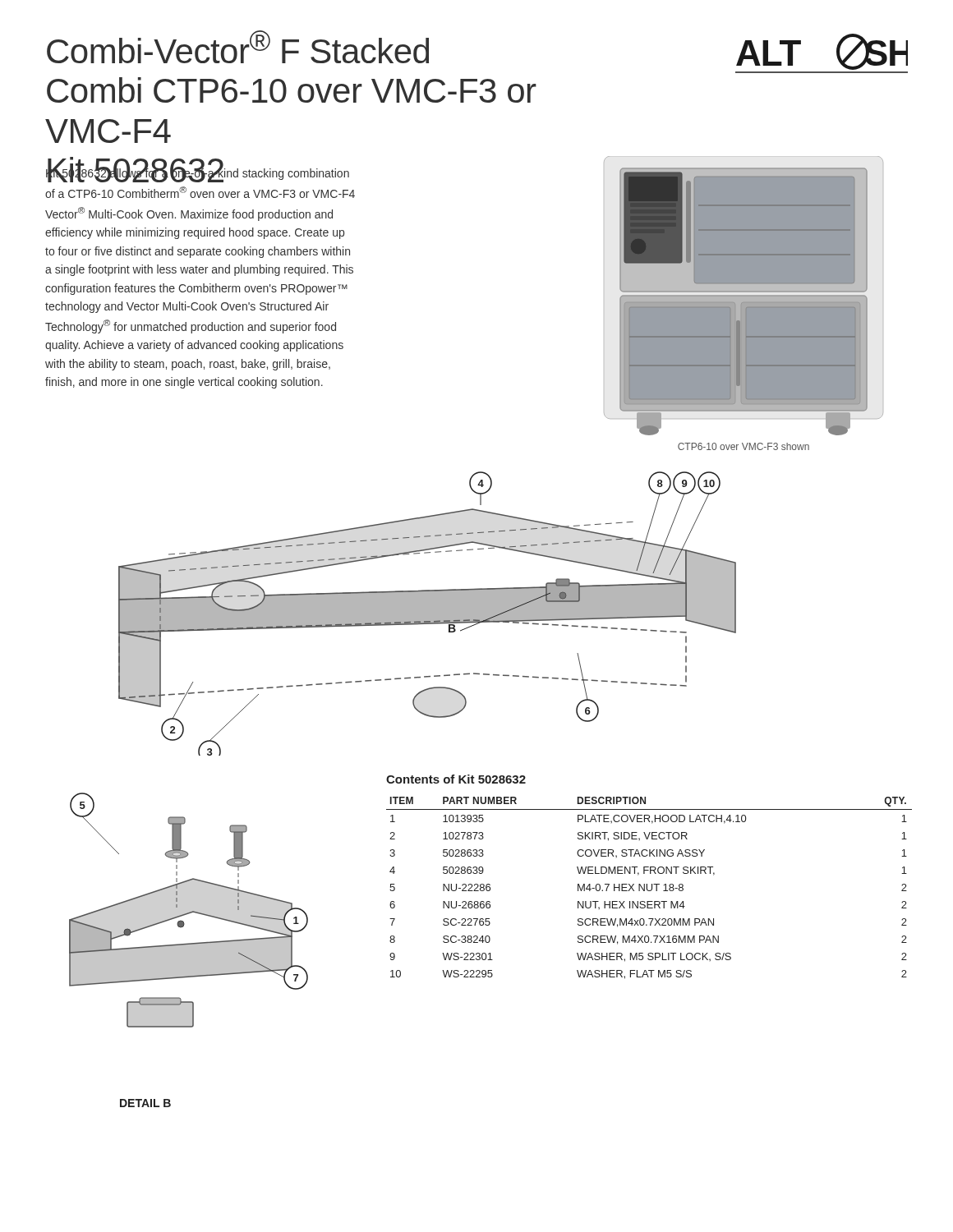Click on the logo
The image size is (953, 1232).
coord(822,57)
